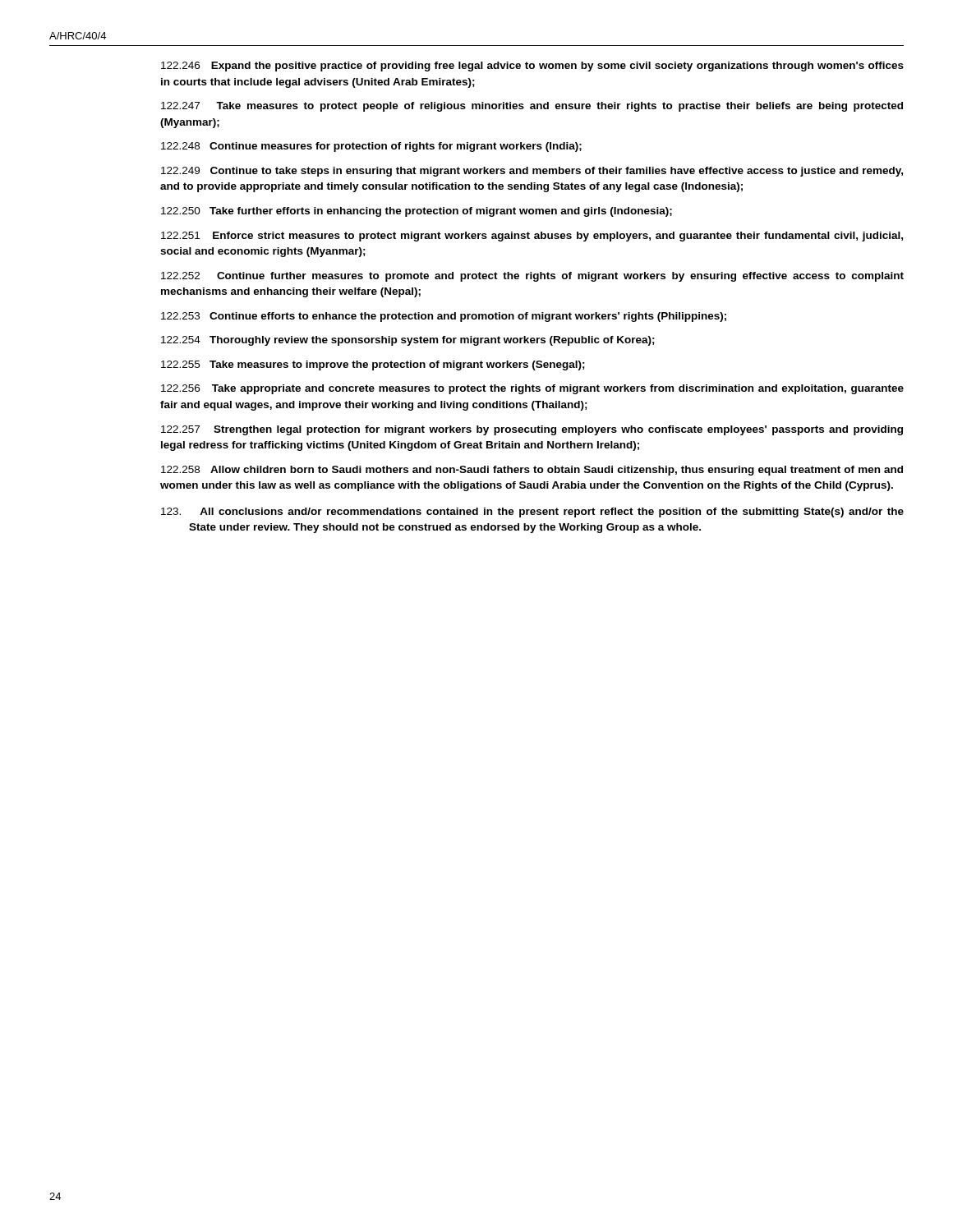This screenshot has width=953, height=1232.
Task: Find the block on this page that starts "122.257 Strengthen legal protection"
Action: click(532, 437)
